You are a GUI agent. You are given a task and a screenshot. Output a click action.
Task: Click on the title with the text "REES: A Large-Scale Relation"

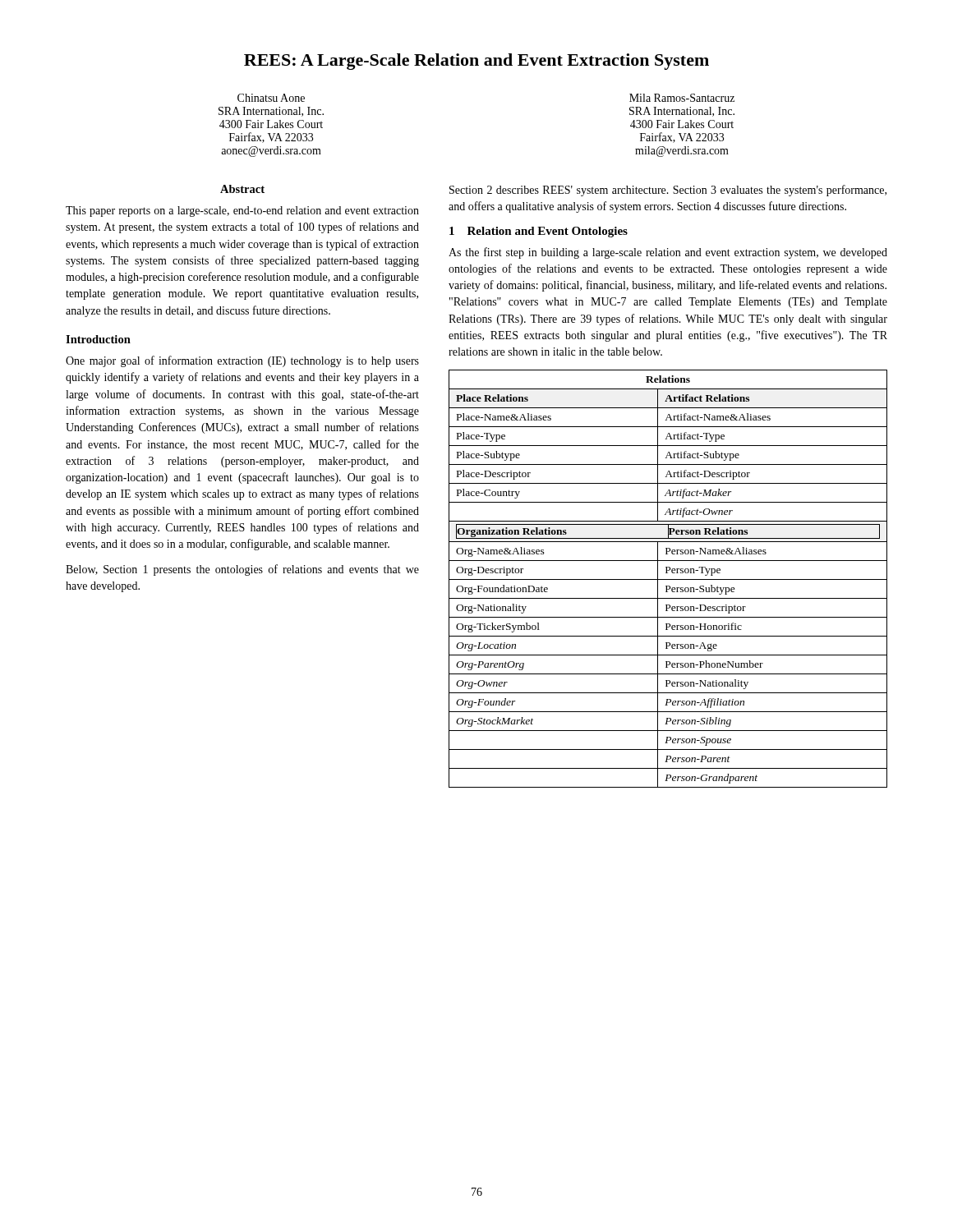point(476,60)
